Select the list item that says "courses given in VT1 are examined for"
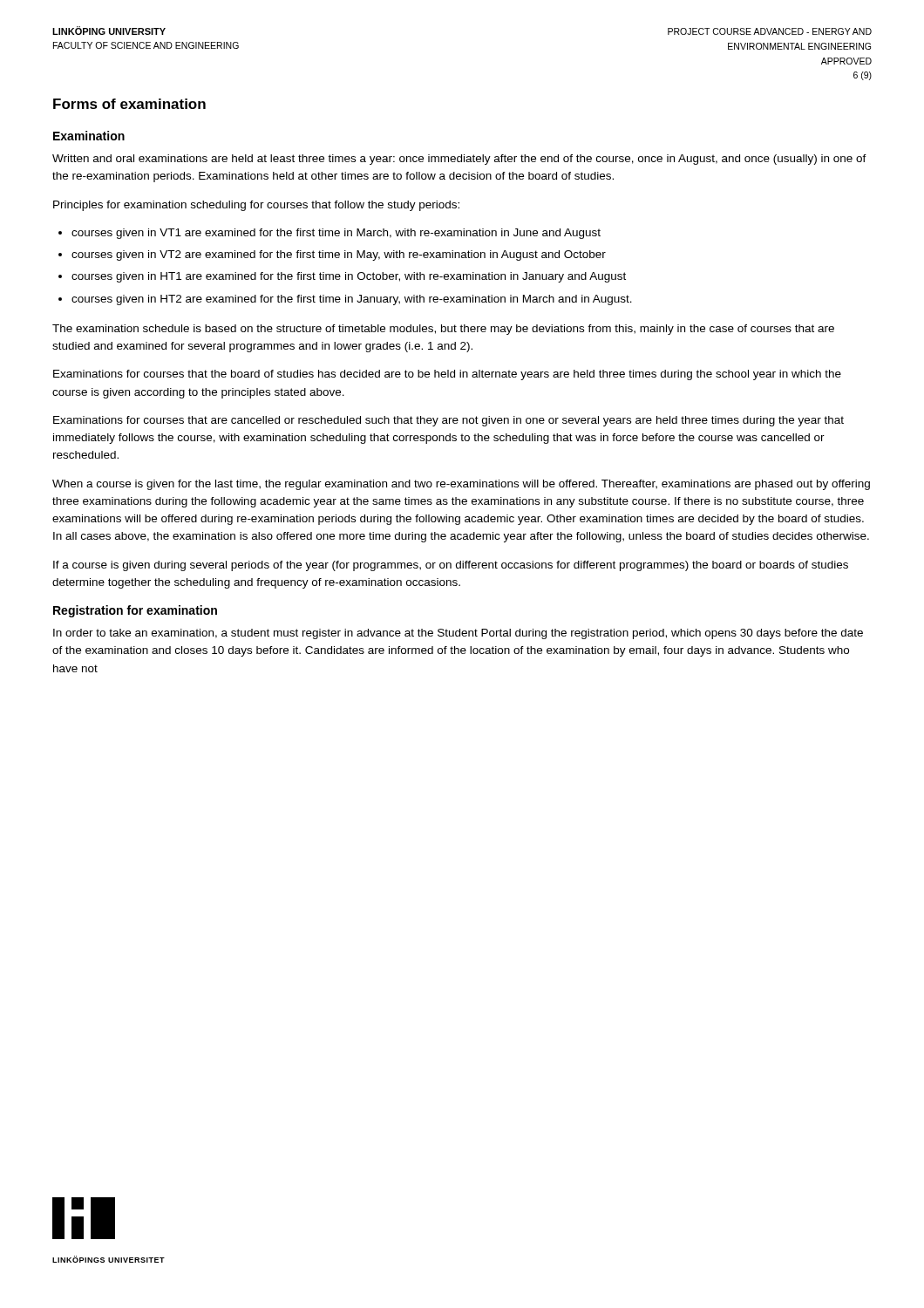The height and width of the screenshot is (1308, 924). [x=336, y=232]
